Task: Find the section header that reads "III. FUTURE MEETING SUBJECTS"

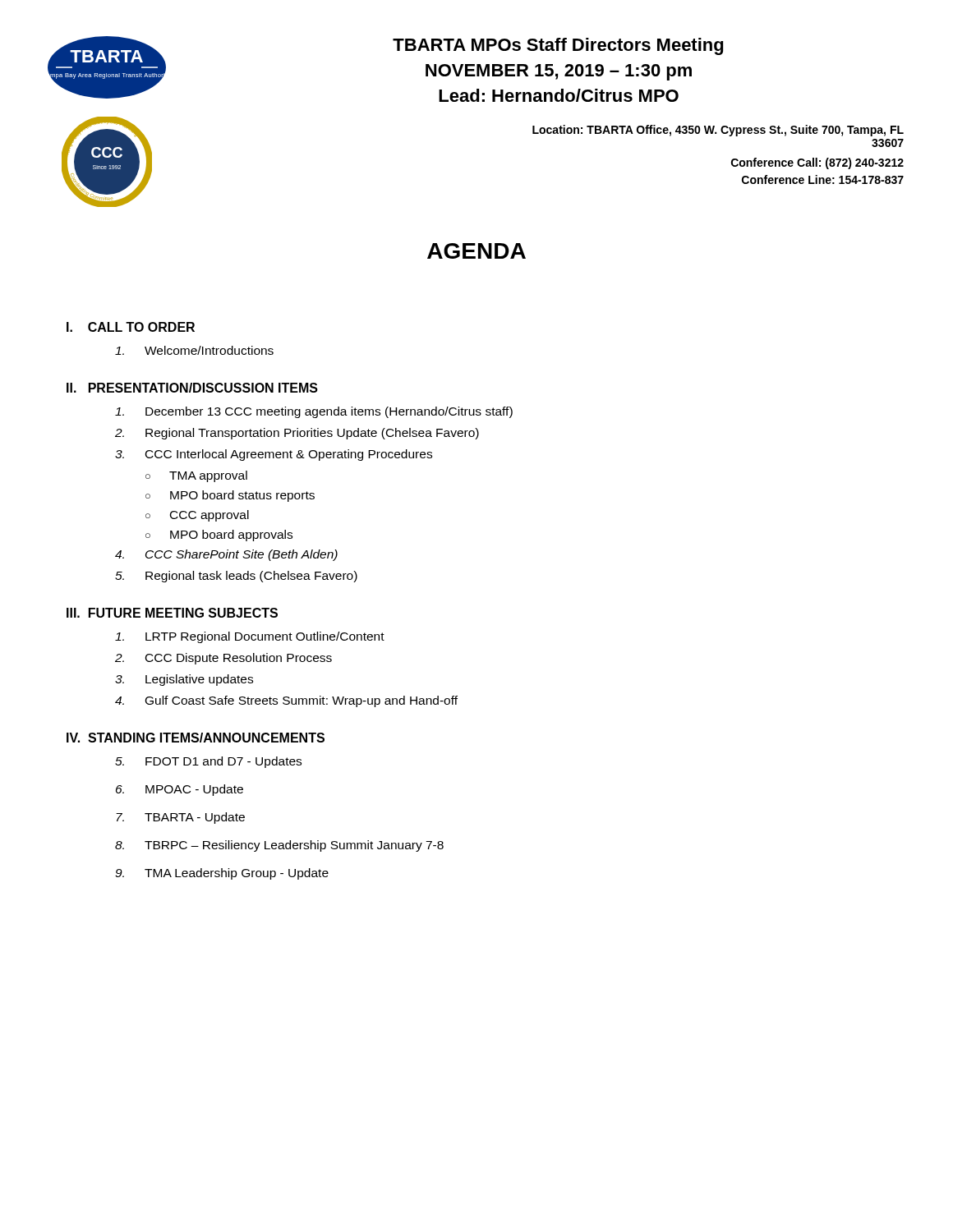Action: click(172, 613)
